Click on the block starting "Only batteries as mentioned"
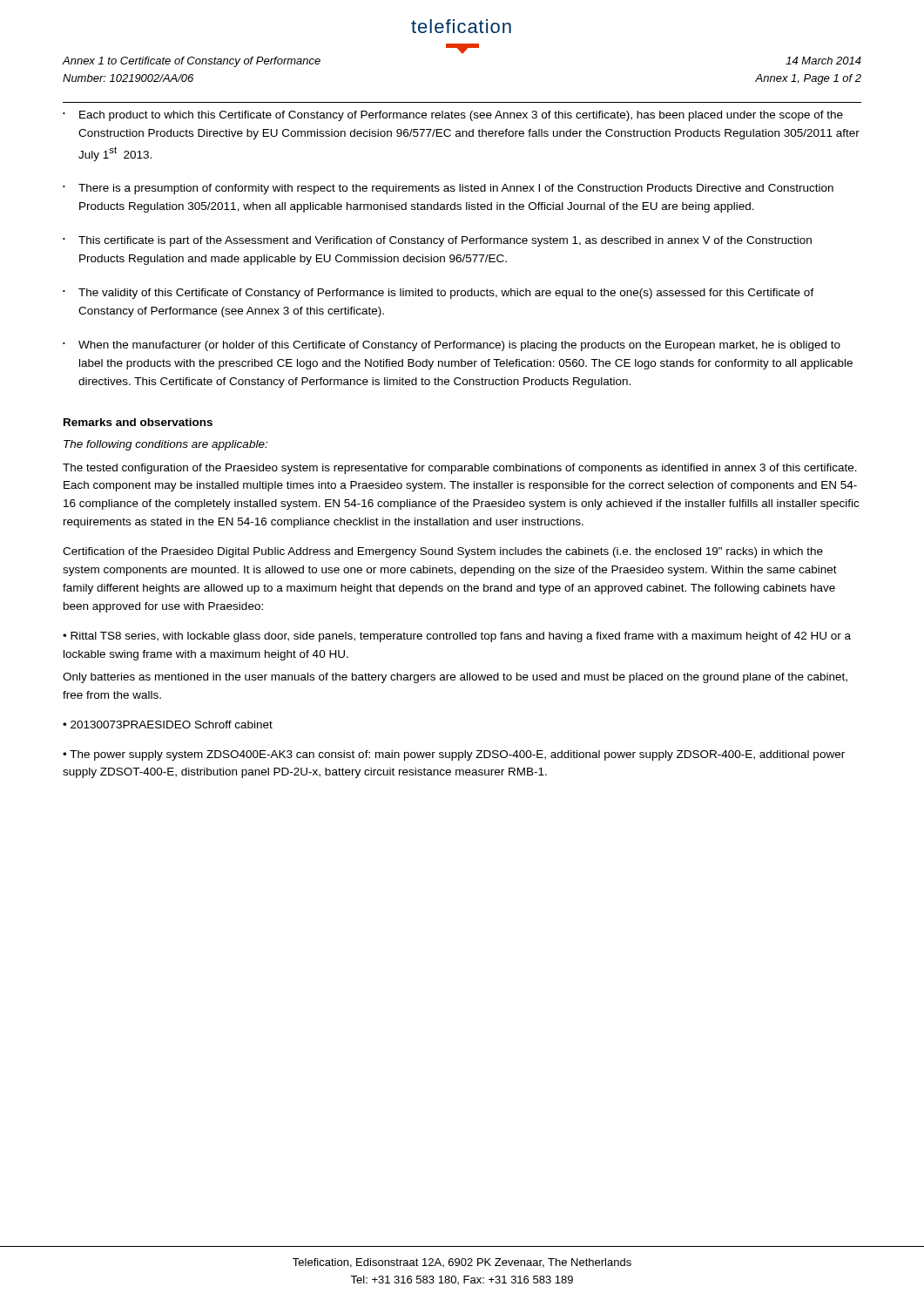 456,686
